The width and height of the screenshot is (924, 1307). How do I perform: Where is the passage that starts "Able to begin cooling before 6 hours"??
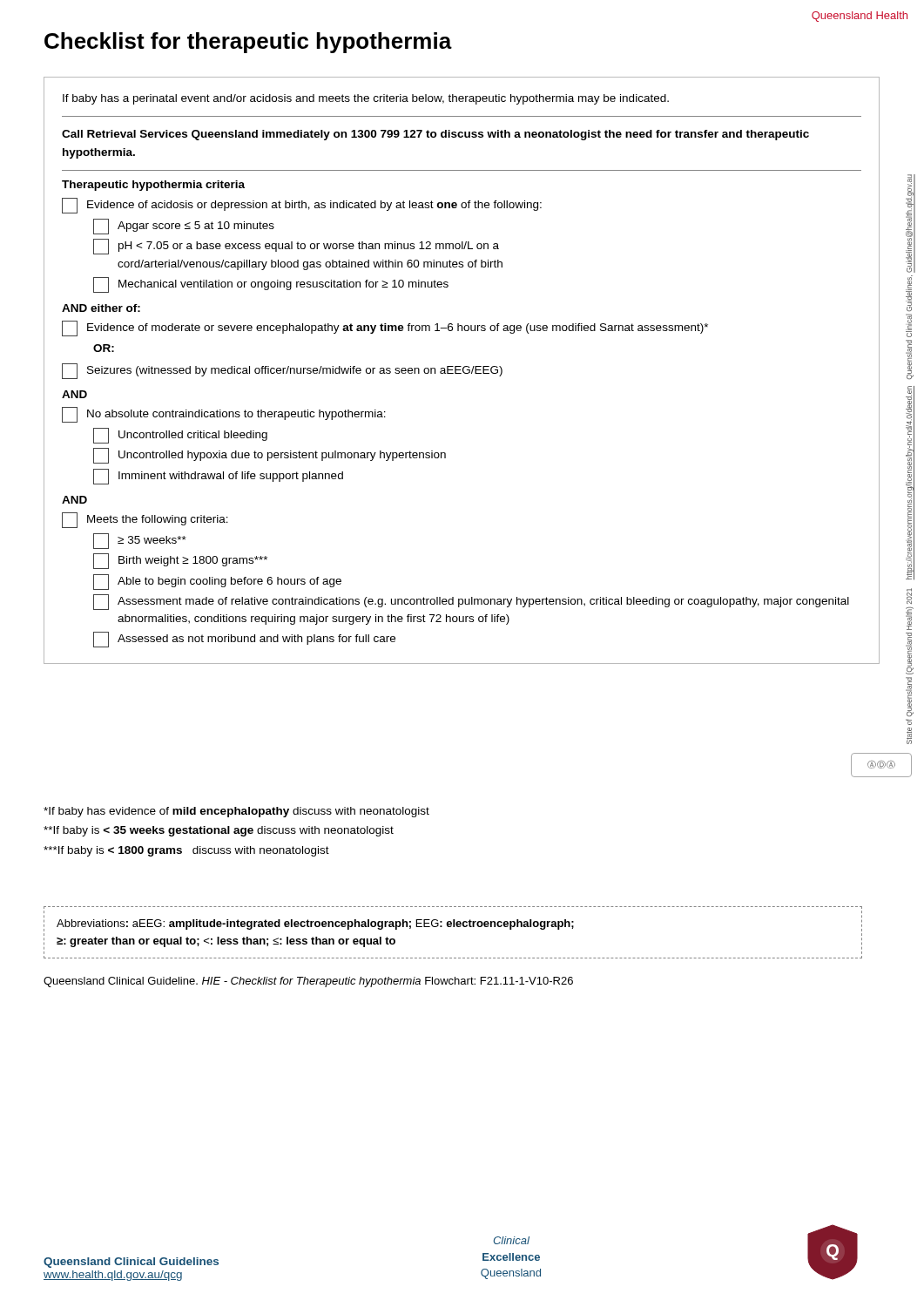point(217,581)
